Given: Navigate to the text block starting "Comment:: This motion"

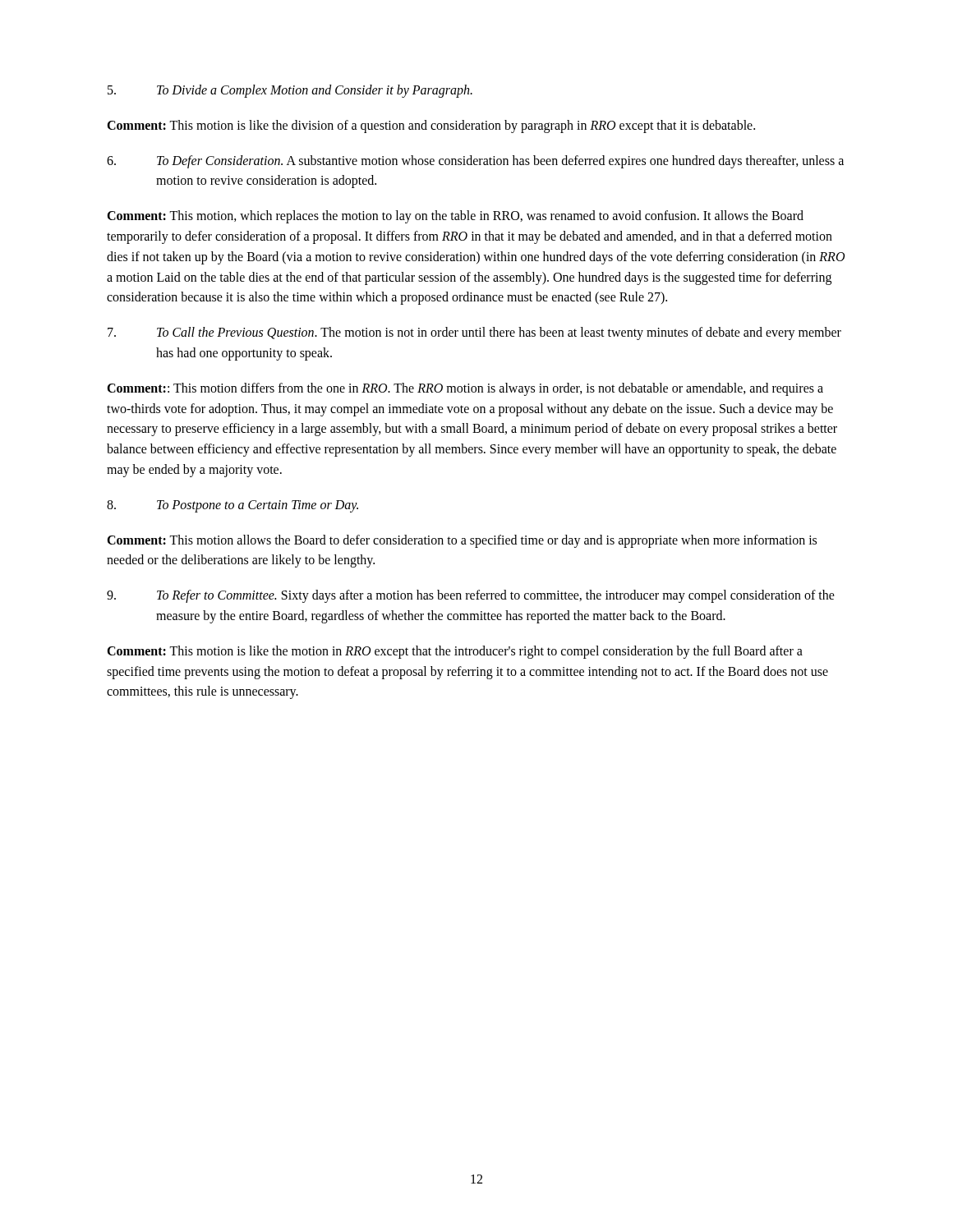Looking at the screenshot, I should click(x=472, y=429).
